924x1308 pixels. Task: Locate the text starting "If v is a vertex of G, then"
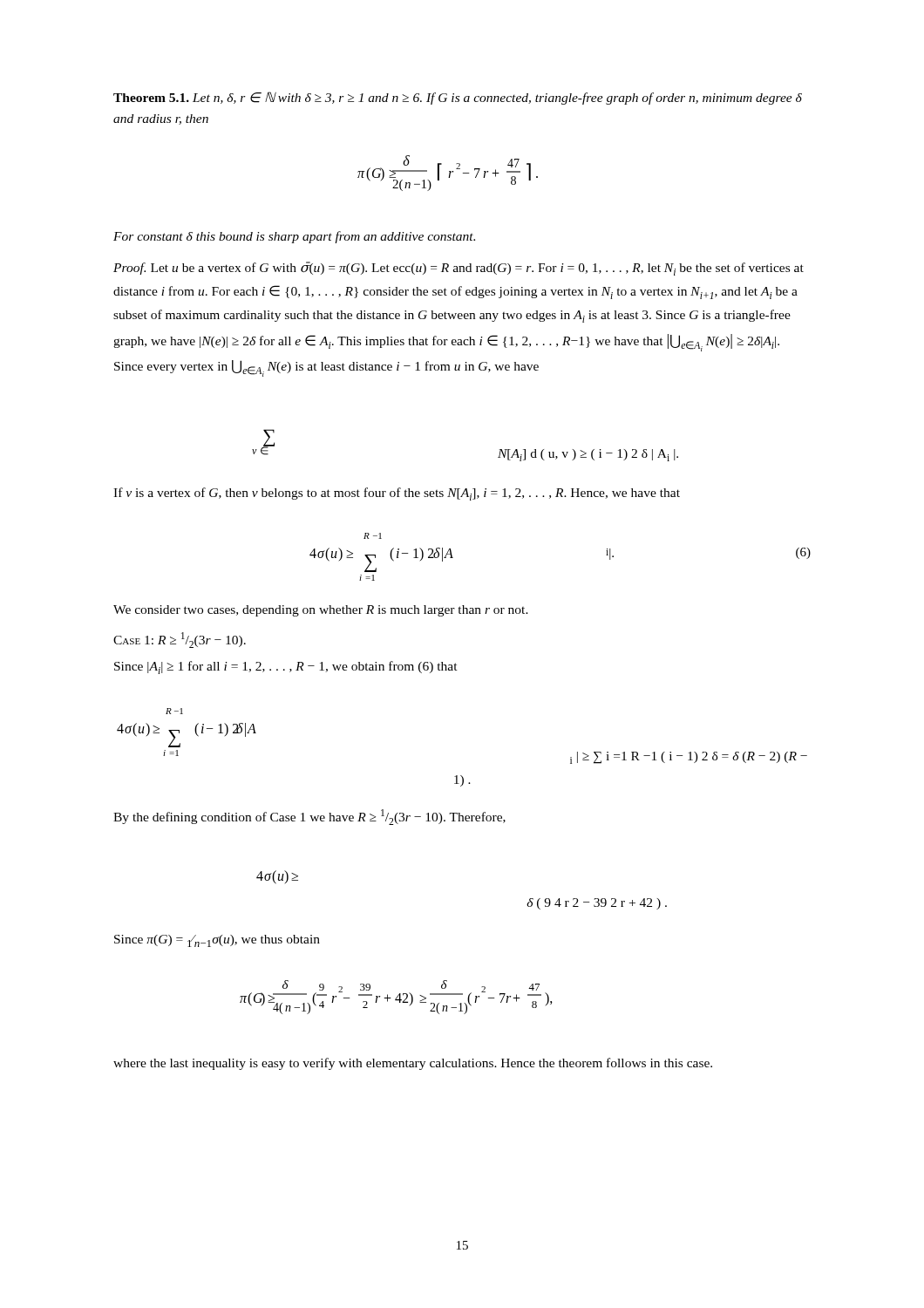(397, 494)
